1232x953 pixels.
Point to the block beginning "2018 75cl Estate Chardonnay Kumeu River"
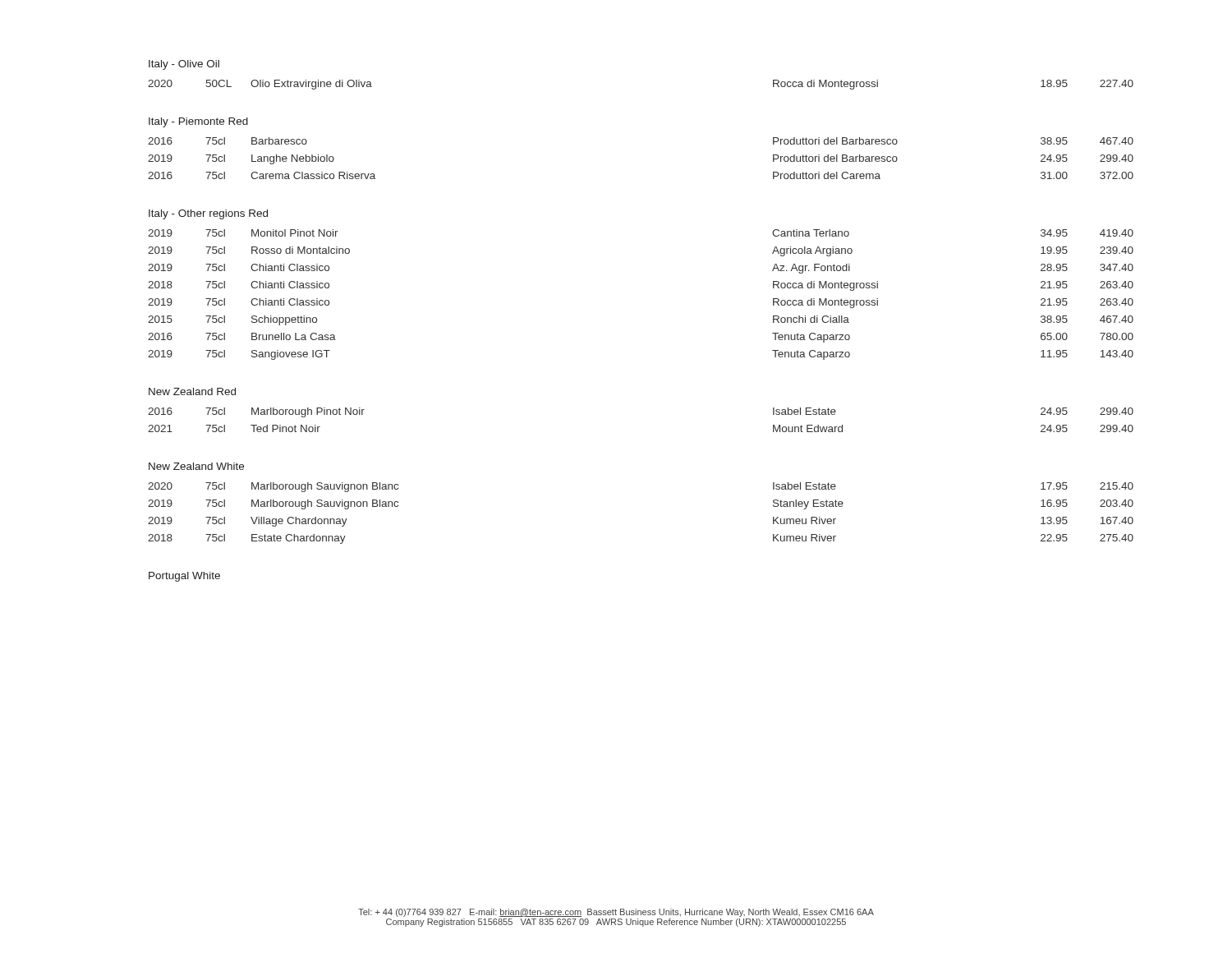[x=158, y=540]
